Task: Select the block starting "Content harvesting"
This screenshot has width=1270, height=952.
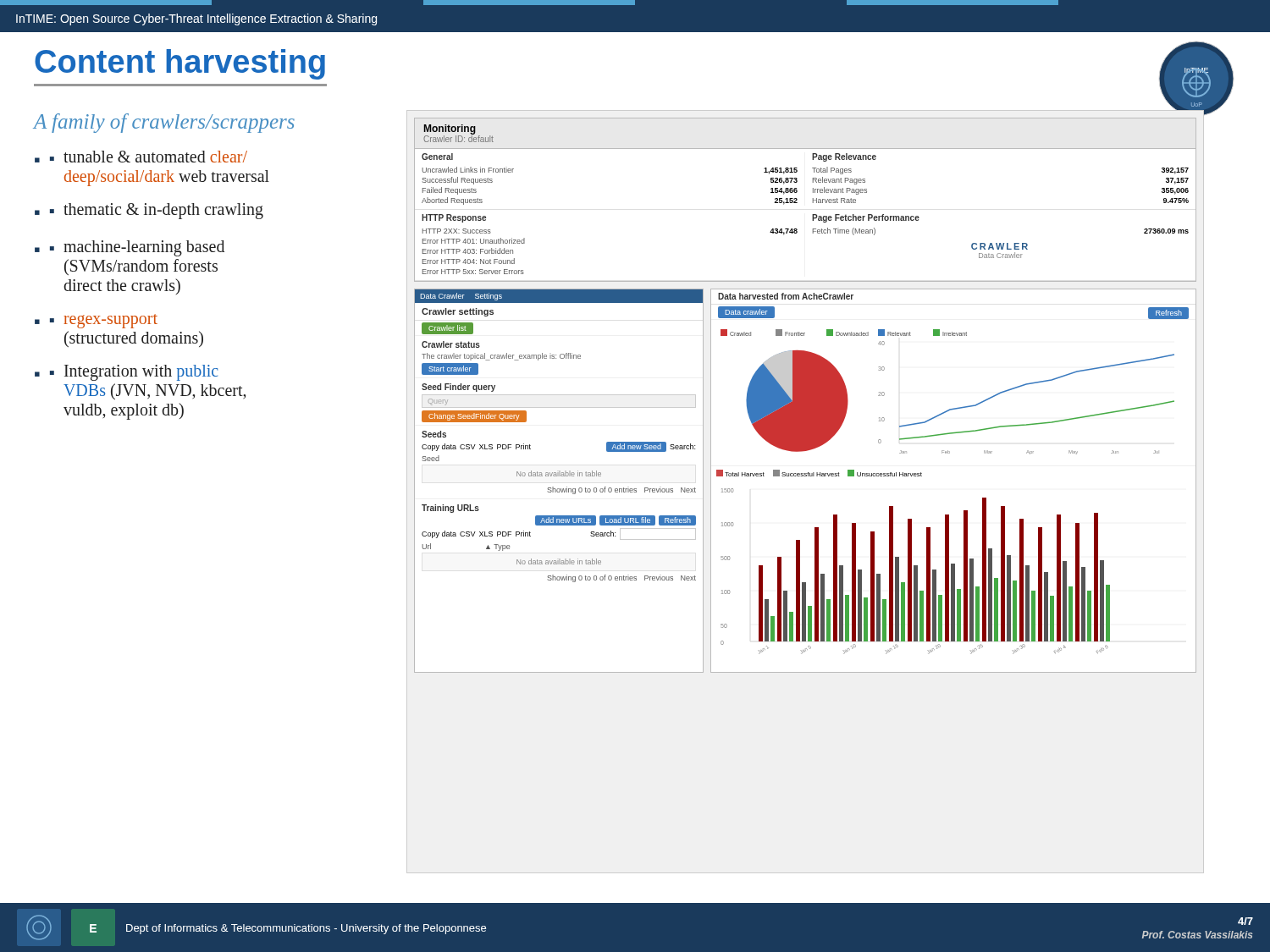Action: (180, 65)
